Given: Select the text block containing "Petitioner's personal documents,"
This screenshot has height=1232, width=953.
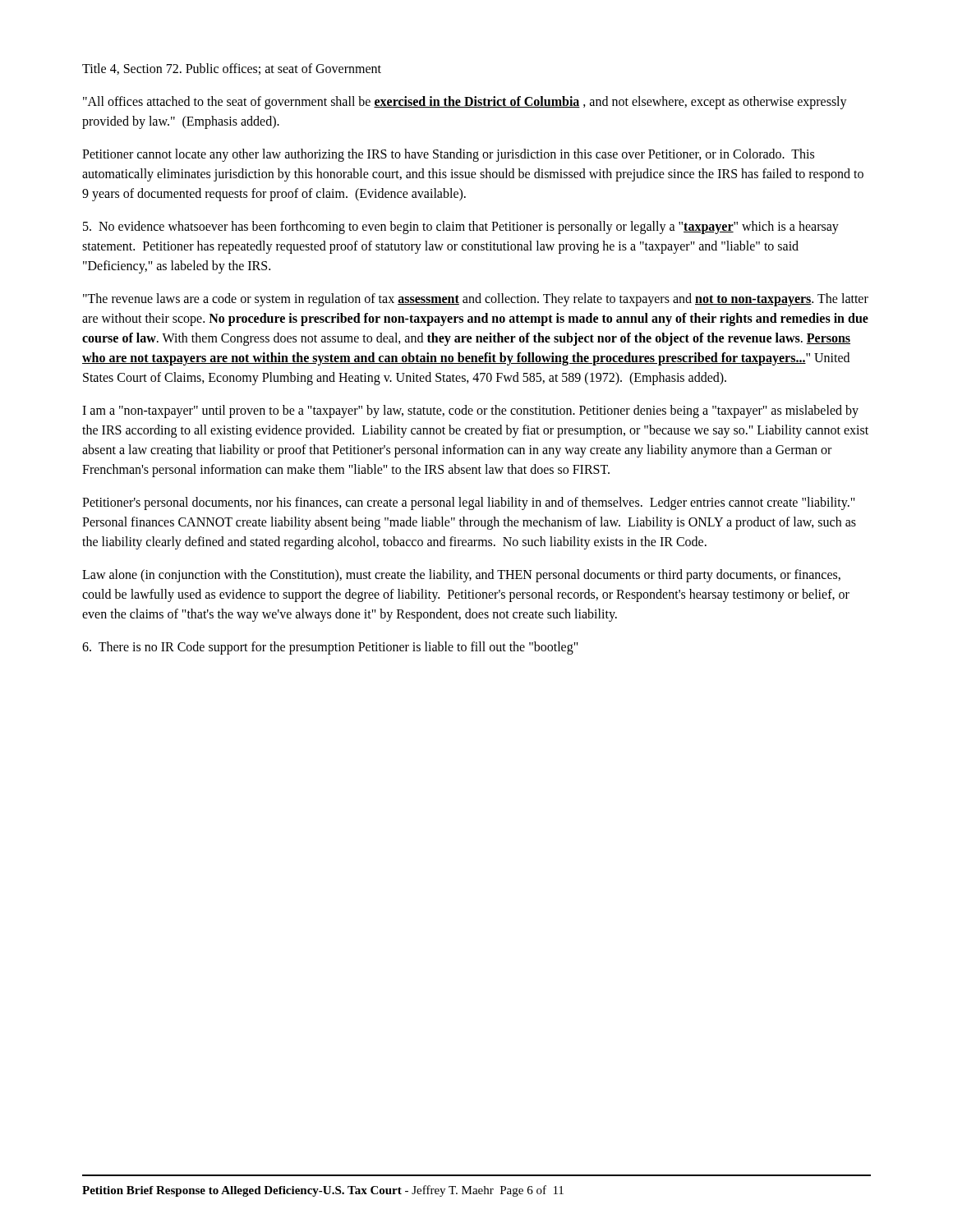Looking at the screenshot, I should point(476,522).
